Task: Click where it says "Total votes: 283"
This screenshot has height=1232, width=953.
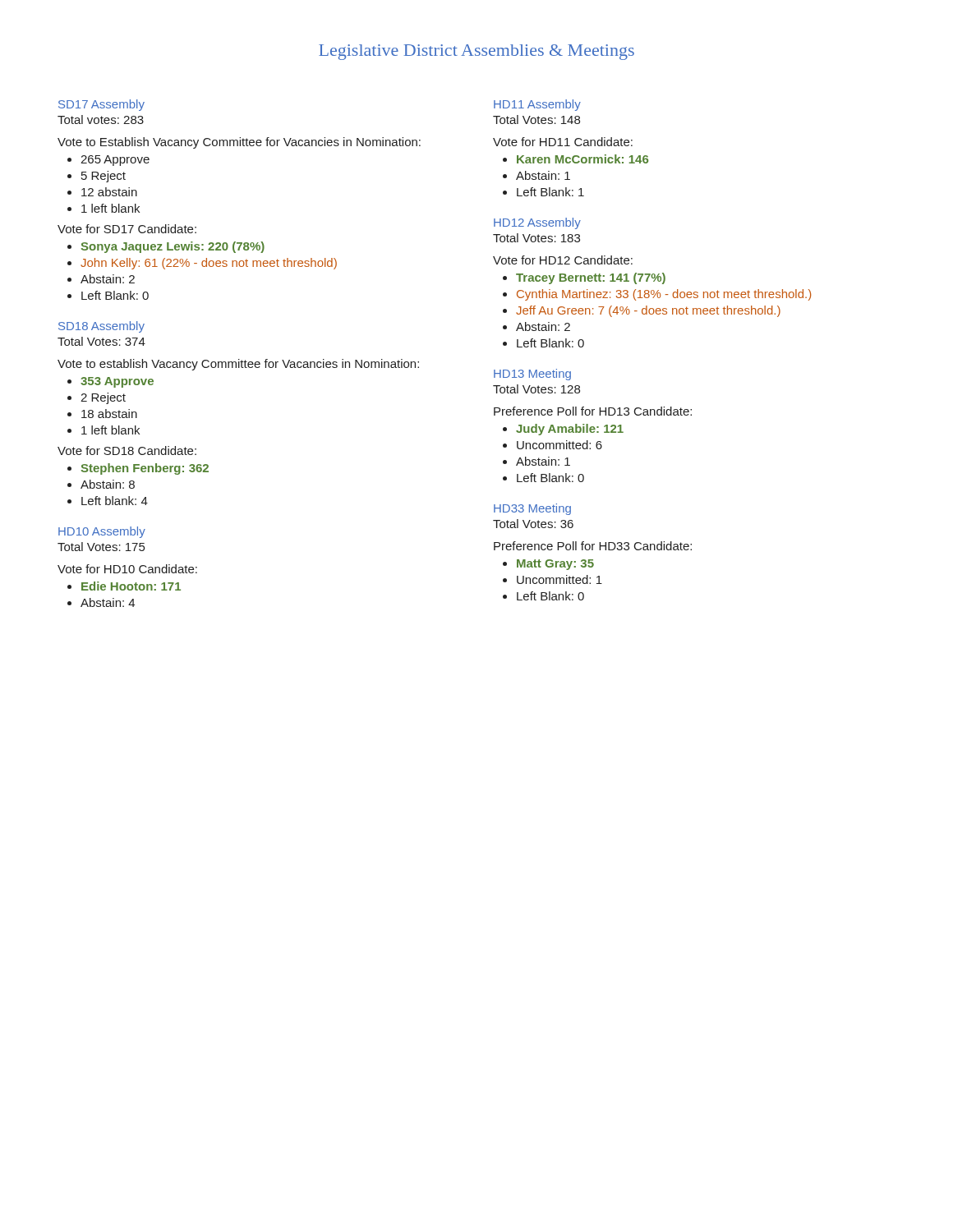Action: pyautogui.click(x=101, y=120)
